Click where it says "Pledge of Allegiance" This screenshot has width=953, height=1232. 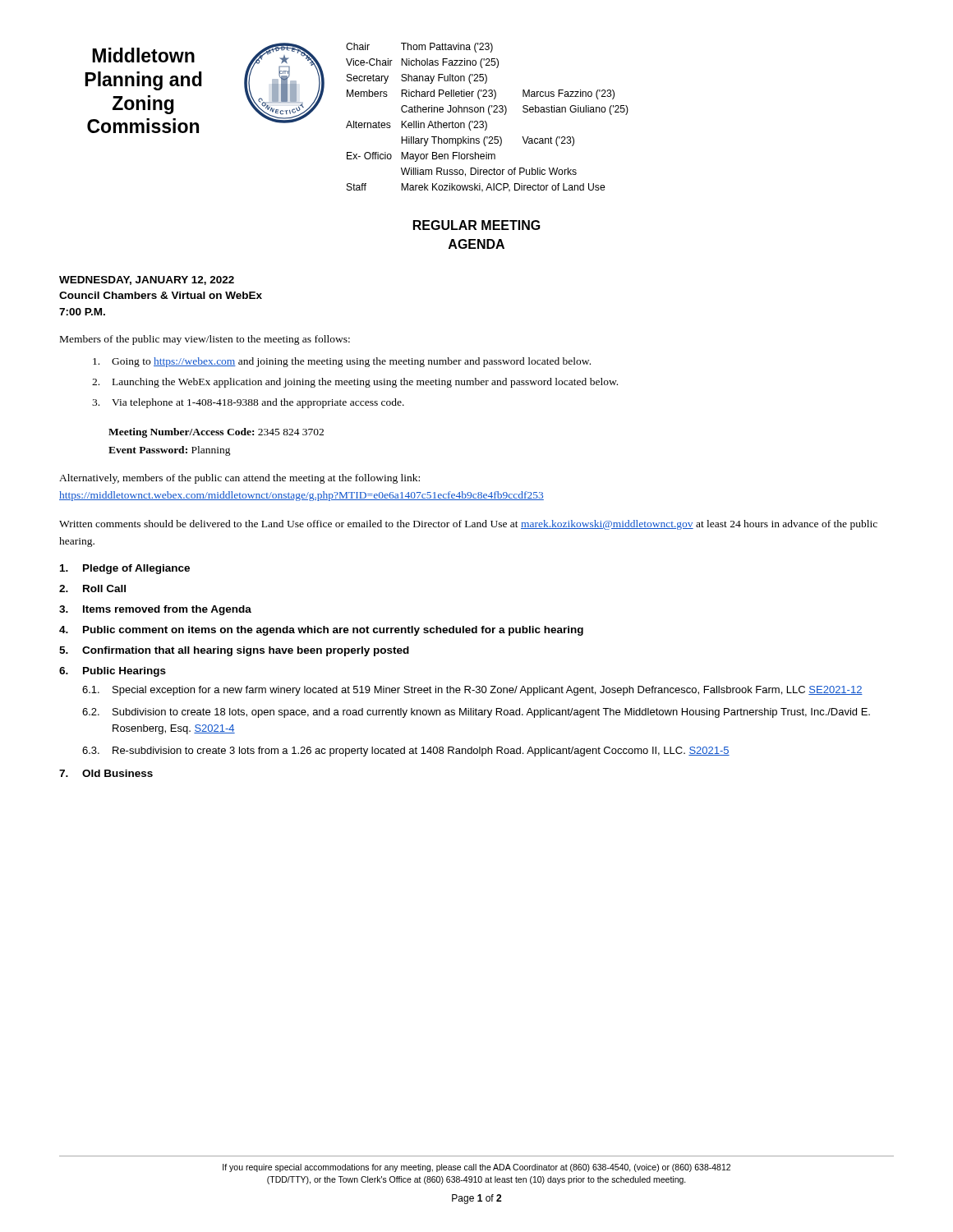pyautogui.click(x=125, y=569)
